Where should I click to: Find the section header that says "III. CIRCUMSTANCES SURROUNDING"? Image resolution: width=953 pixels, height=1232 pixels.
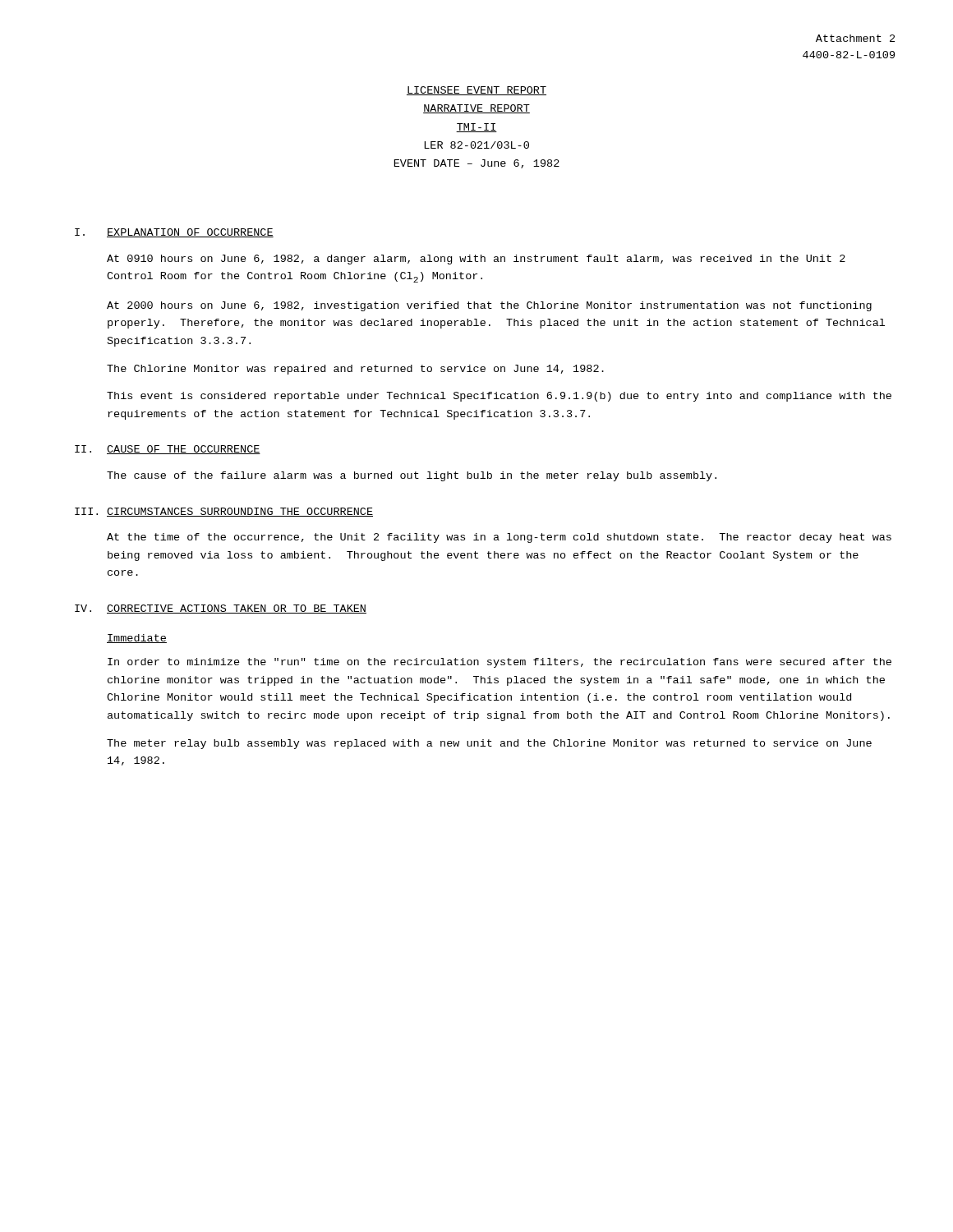223,512
